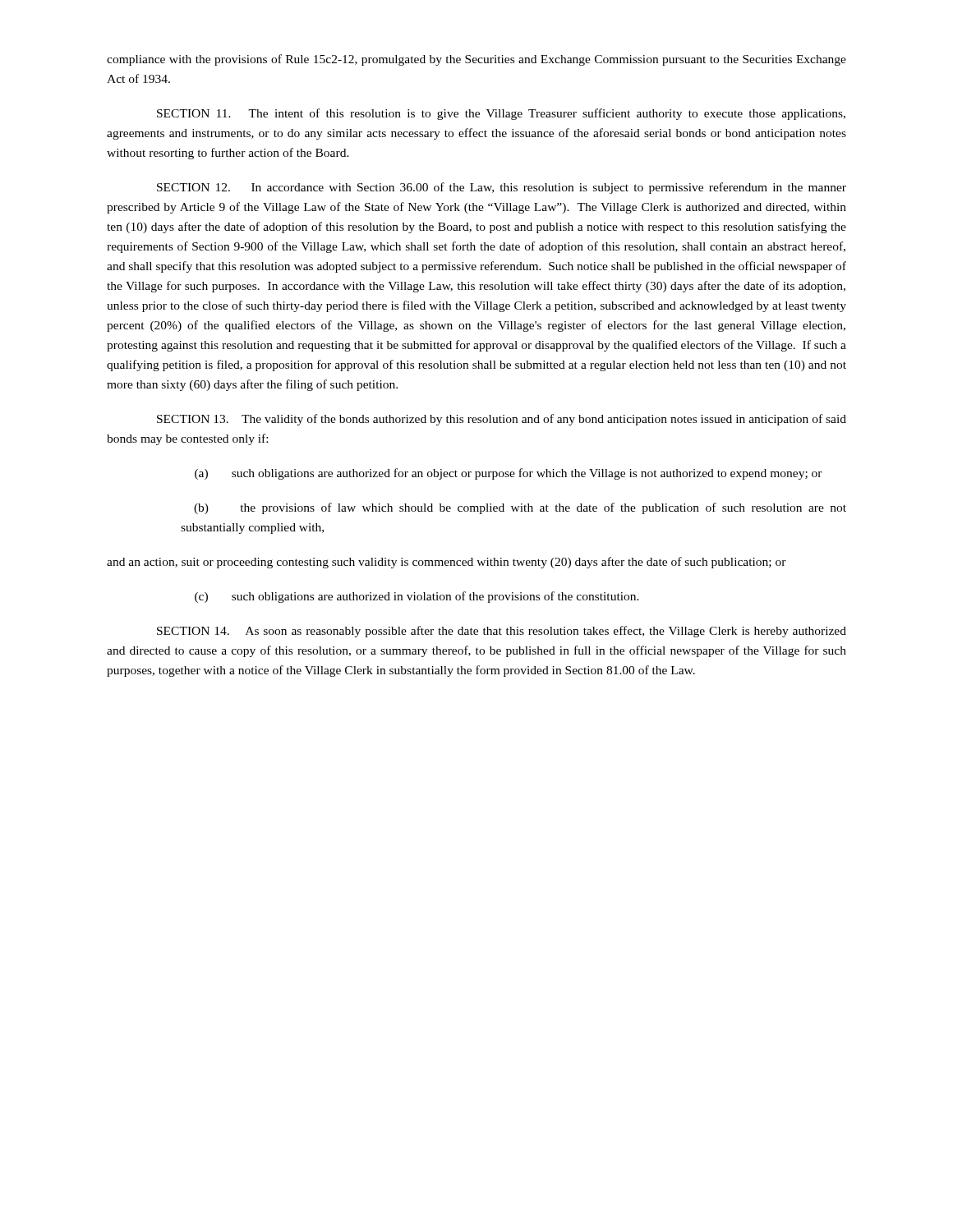Locate the block of text that opens with "SECTION 14. As soon as reasonably possible after"

(476, 650)
